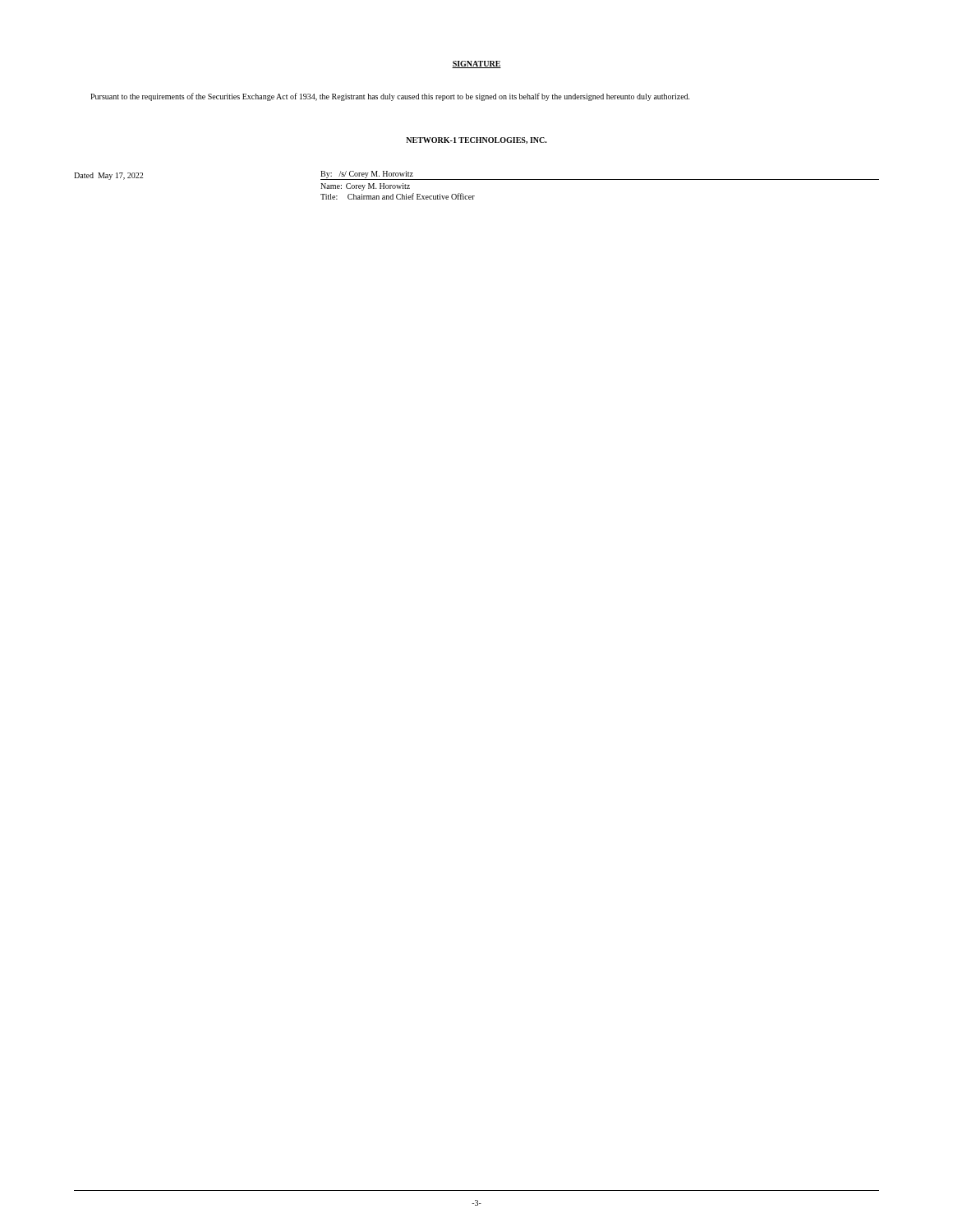This screenshot has height=1232, width=953.
Task: Select the passage starting "Pursuant to the requirements of"
Action: coord(382,97)
